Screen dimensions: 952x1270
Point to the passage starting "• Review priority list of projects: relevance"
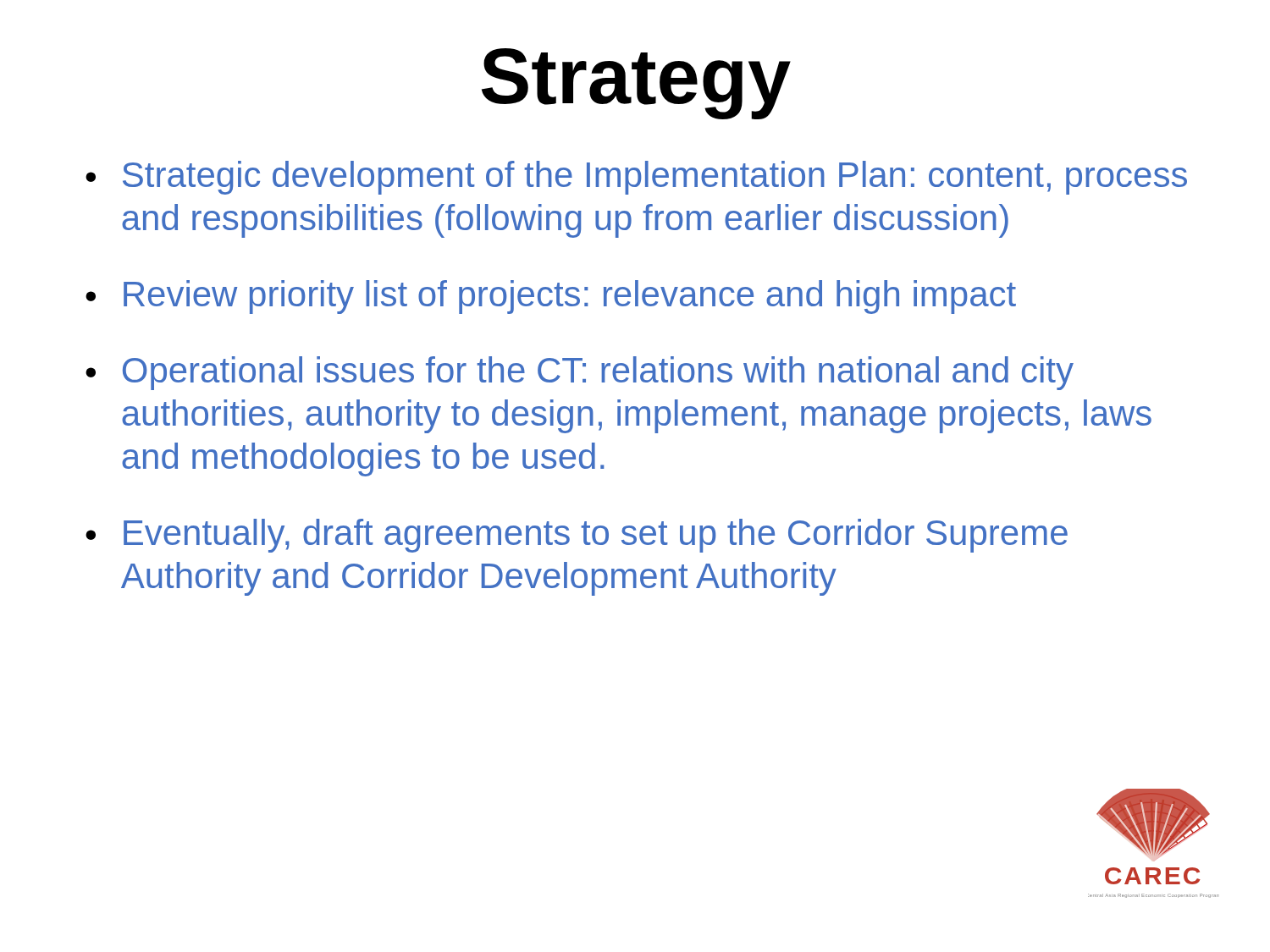(550, 294)
